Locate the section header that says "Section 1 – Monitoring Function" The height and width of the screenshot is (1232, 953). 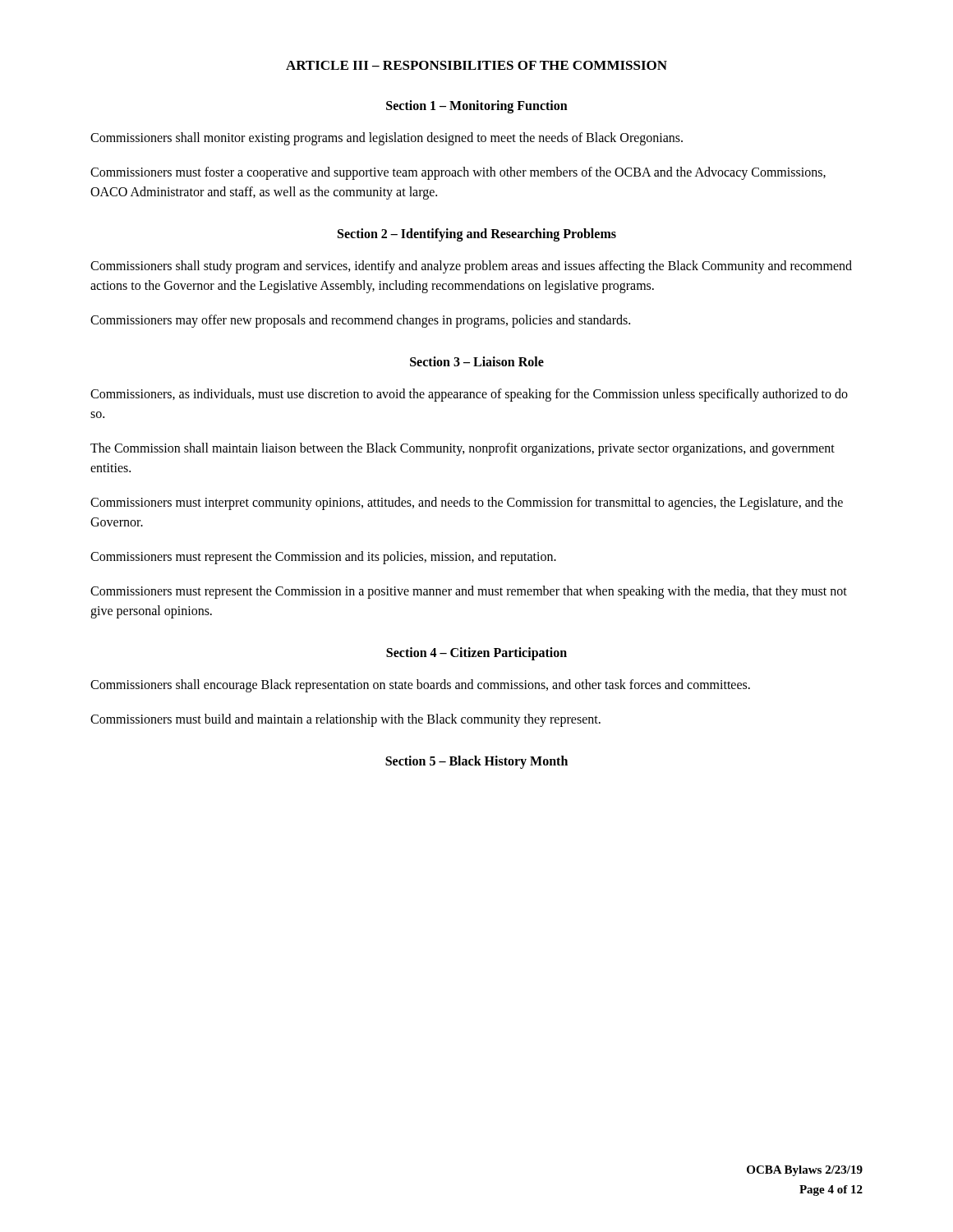tap(476, 106)
